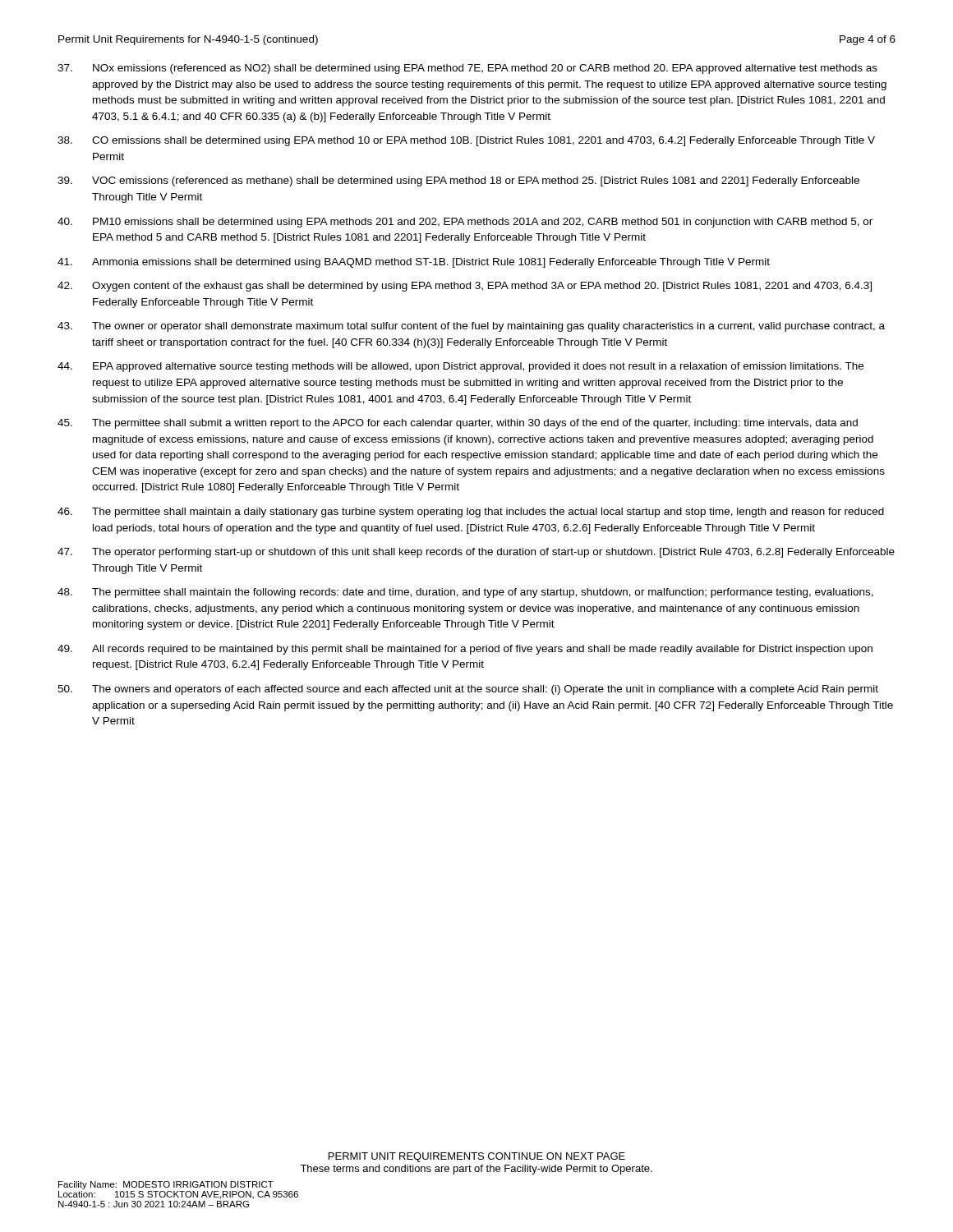Select the list item that reads "50. The owners and operators of"

[x=476, y=705]
